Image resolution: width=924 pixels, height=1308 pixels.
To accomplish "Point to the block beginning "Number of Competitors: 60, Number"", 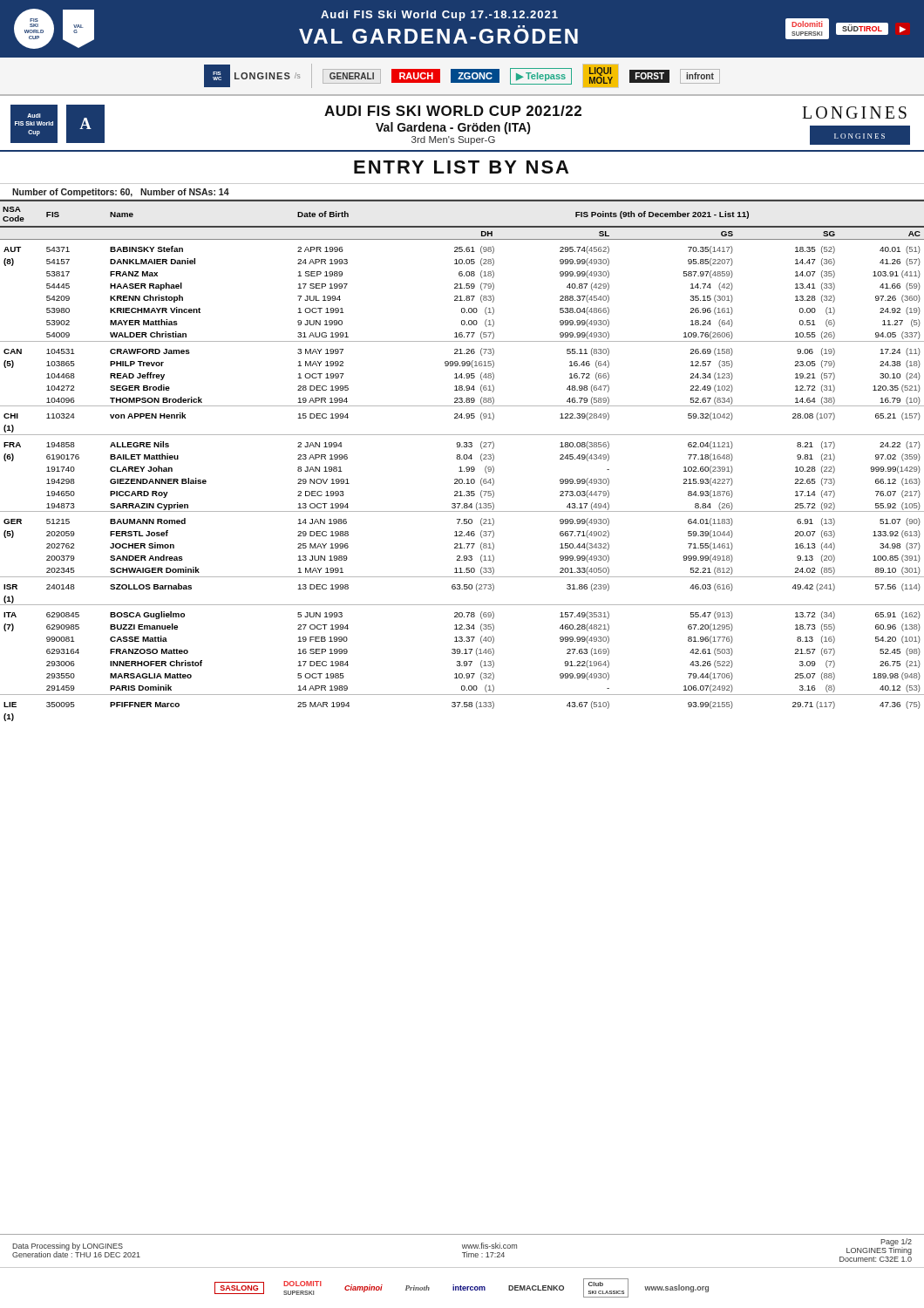I will (x=121, y=192).
